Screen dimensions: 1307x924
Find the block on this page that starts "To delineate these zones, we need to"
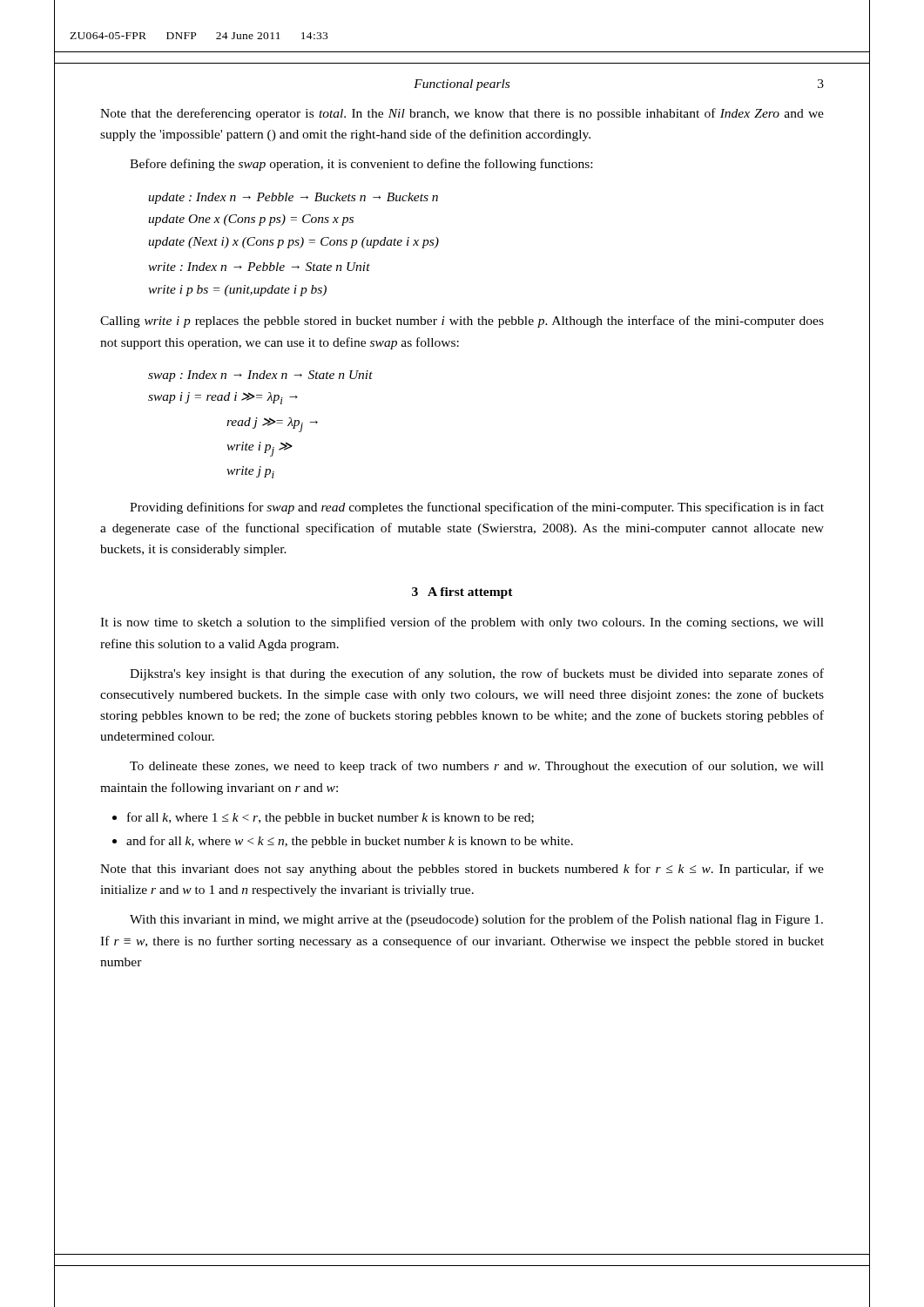point(462,776)
